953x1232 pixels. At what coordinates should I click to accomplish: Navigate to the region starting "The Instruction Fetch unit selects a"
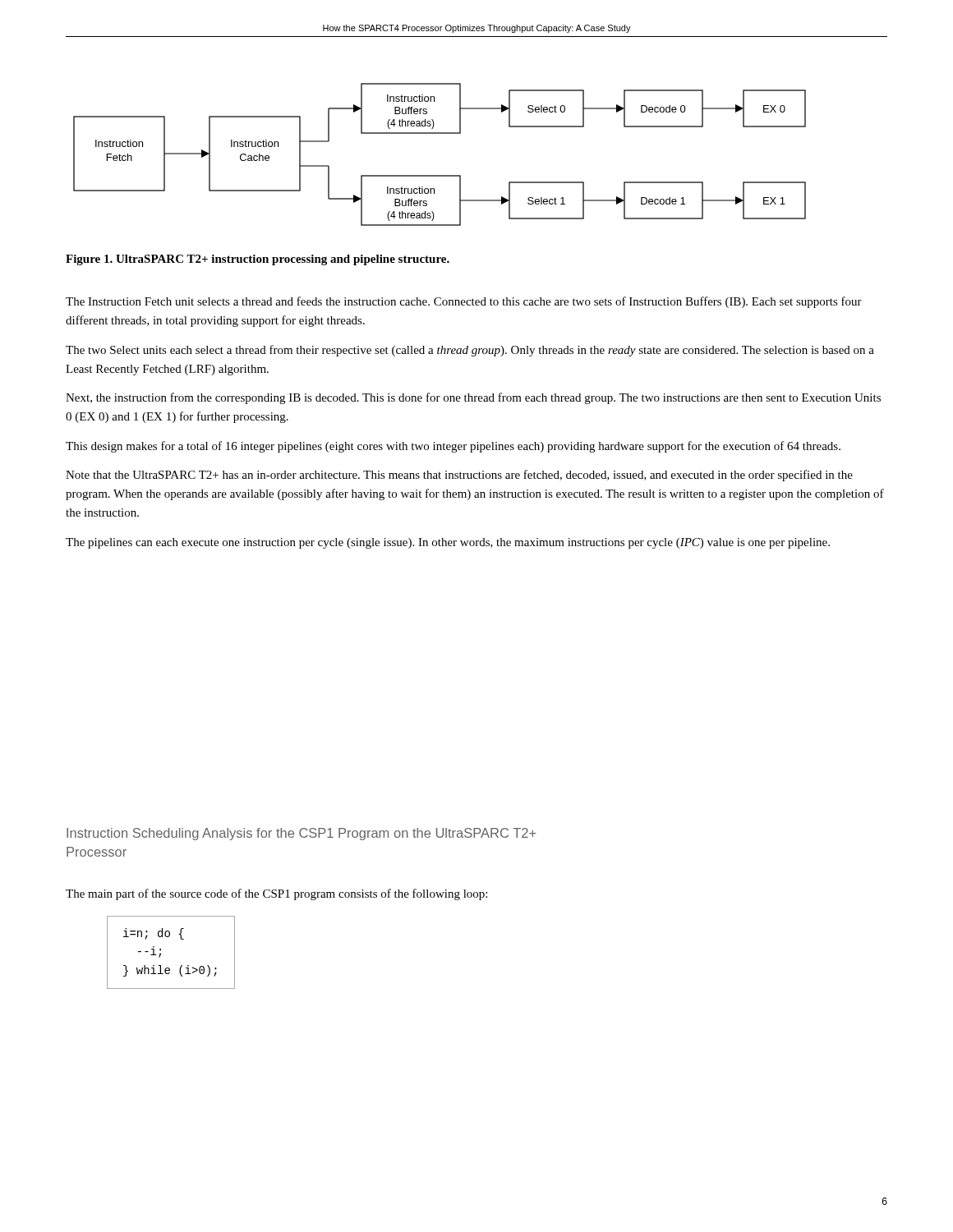pos(464,302)
